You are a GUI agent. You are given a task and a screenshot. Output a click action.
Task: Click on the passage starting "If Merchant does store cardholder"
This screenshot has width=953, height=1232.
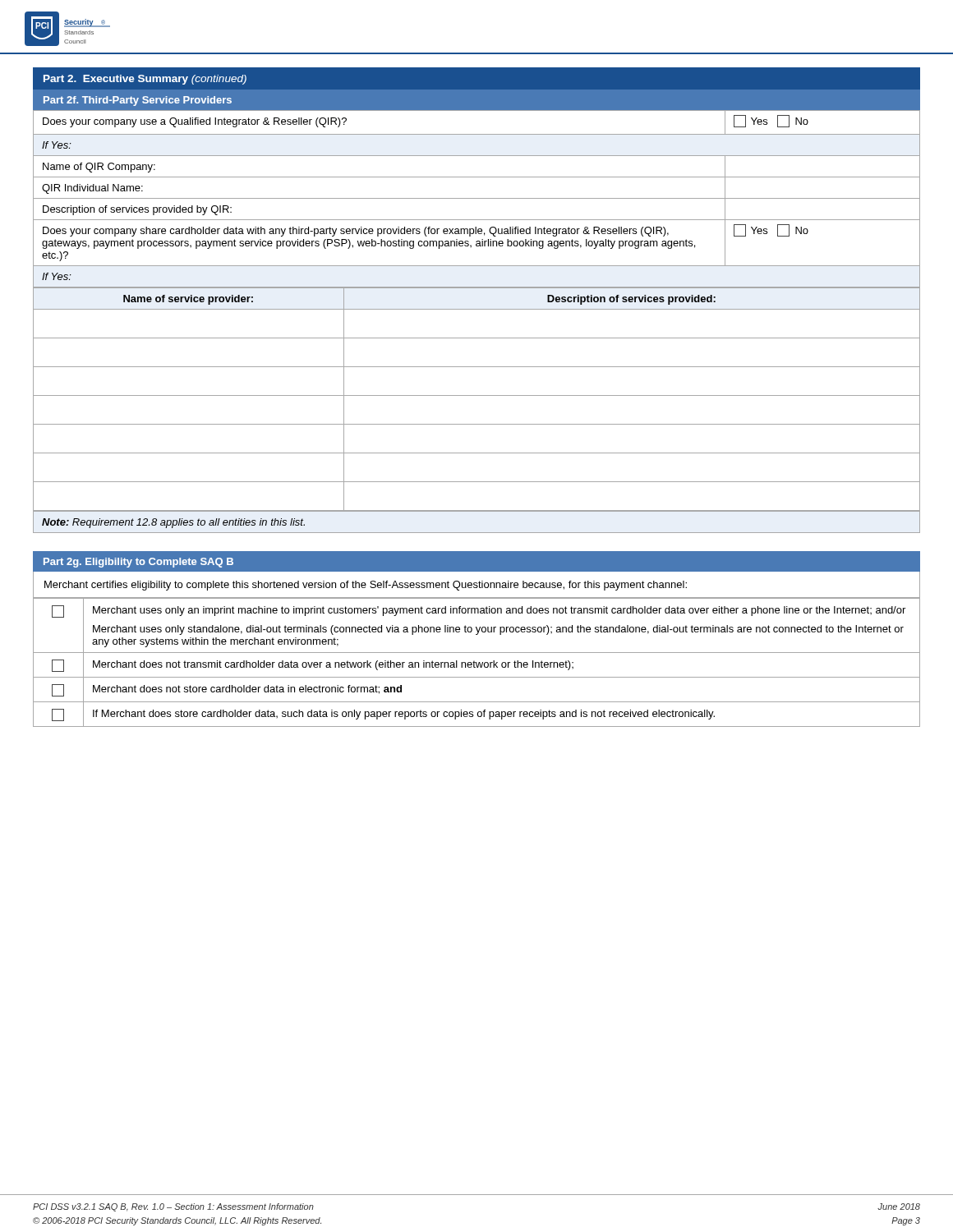(404, 713)
